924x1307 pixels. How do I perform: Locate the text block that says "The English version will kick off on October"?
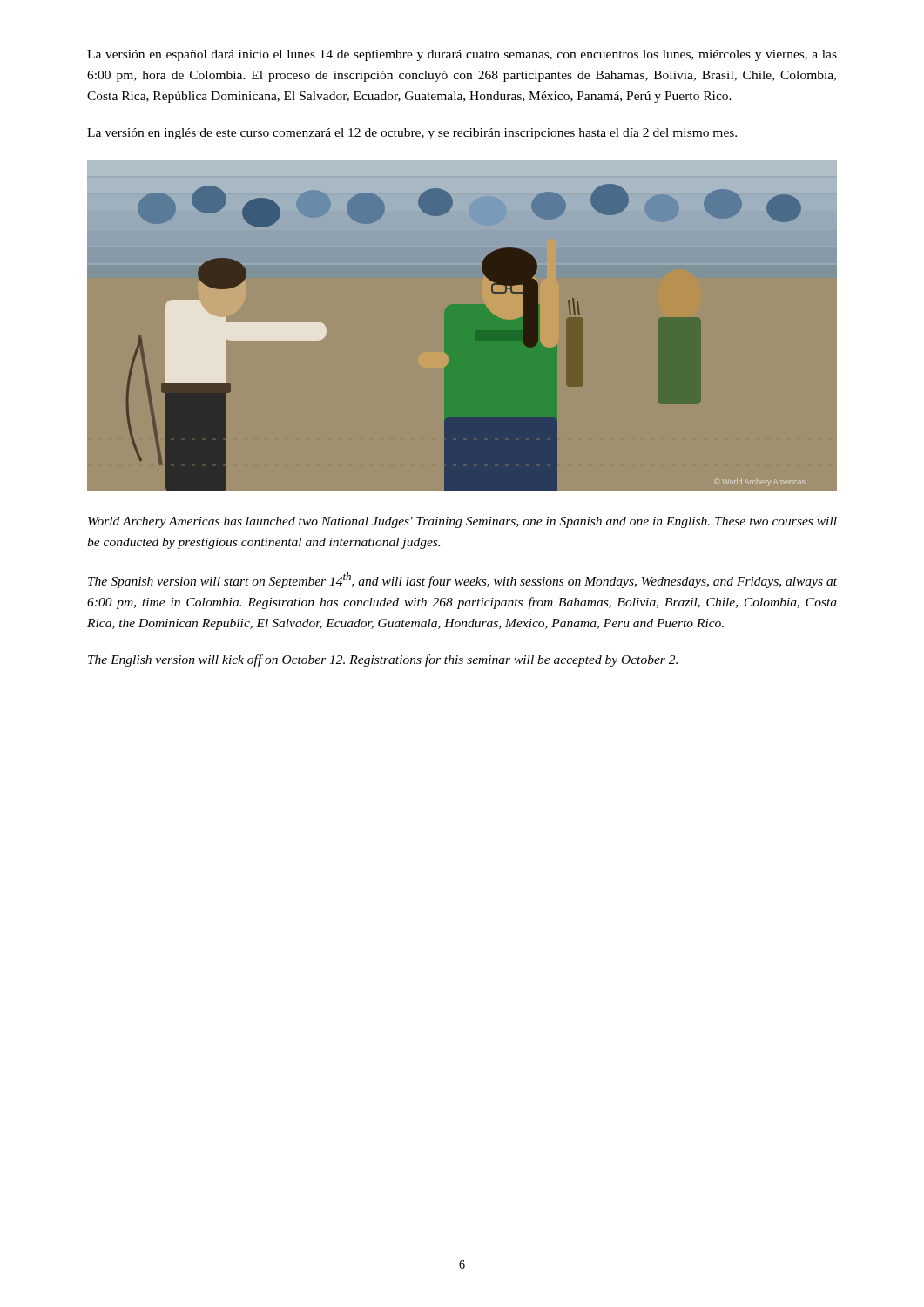383,659
